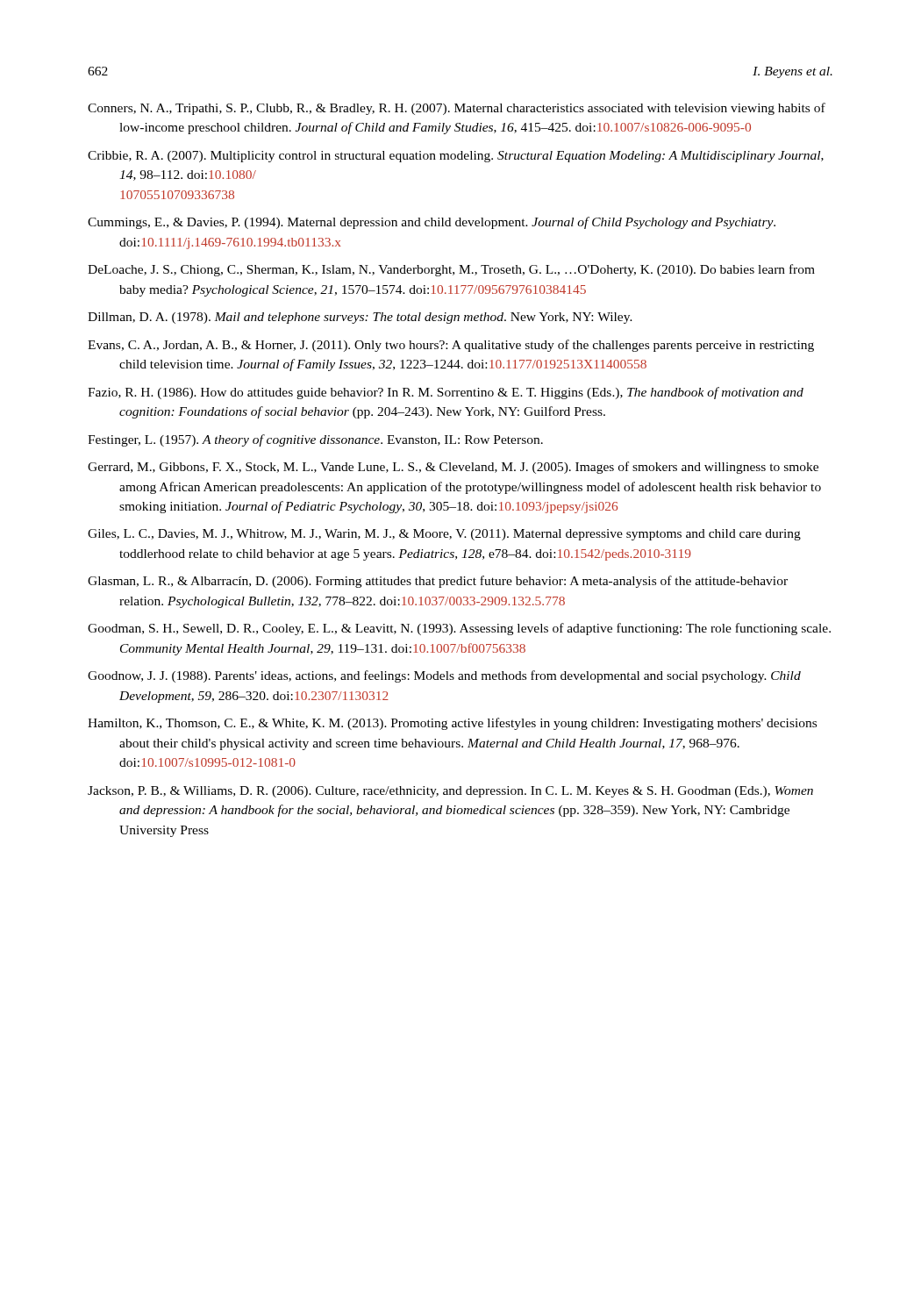This screenshot has width=921, height=1316.
Task: Point to the text block starting "Cribbie, R. A. (2007). Multiplicity control in"
Action: (456, 157)
